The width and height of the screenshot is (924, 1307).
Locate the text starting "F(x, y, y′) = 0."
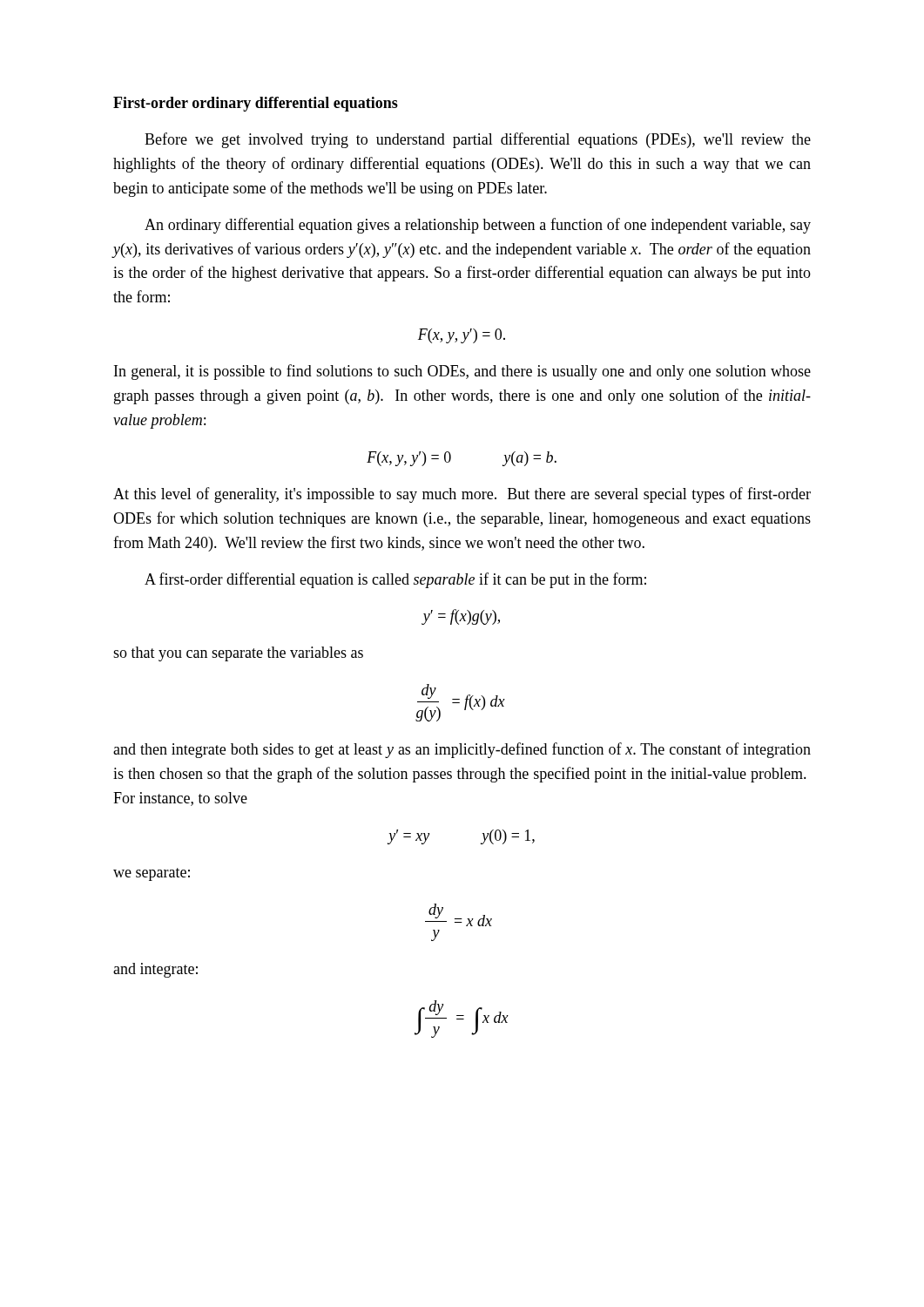pyautogui.click(x=462, y=335)
